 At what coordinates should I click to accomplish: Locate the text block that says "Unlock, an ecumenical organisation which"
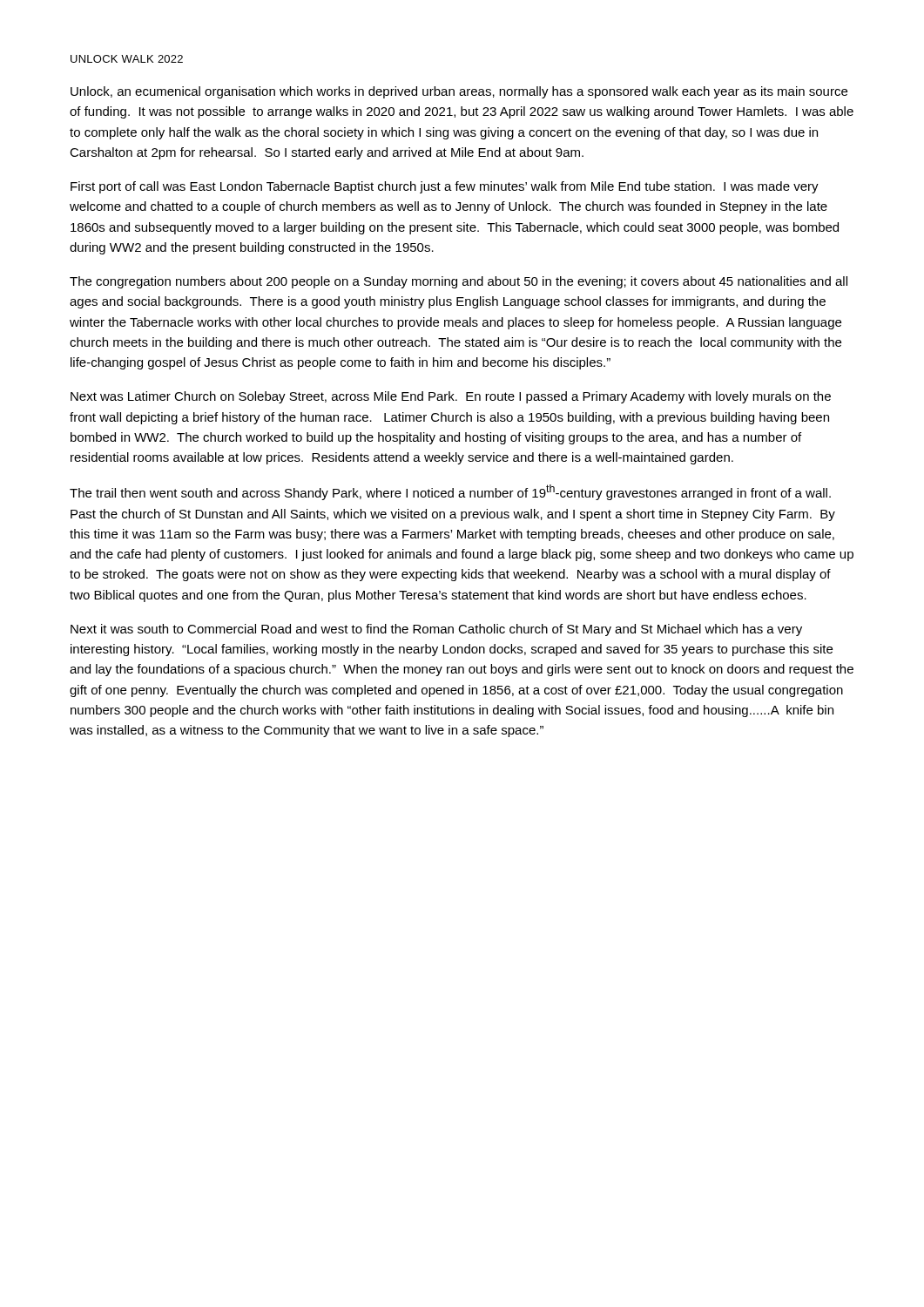(x=462, y=121)
